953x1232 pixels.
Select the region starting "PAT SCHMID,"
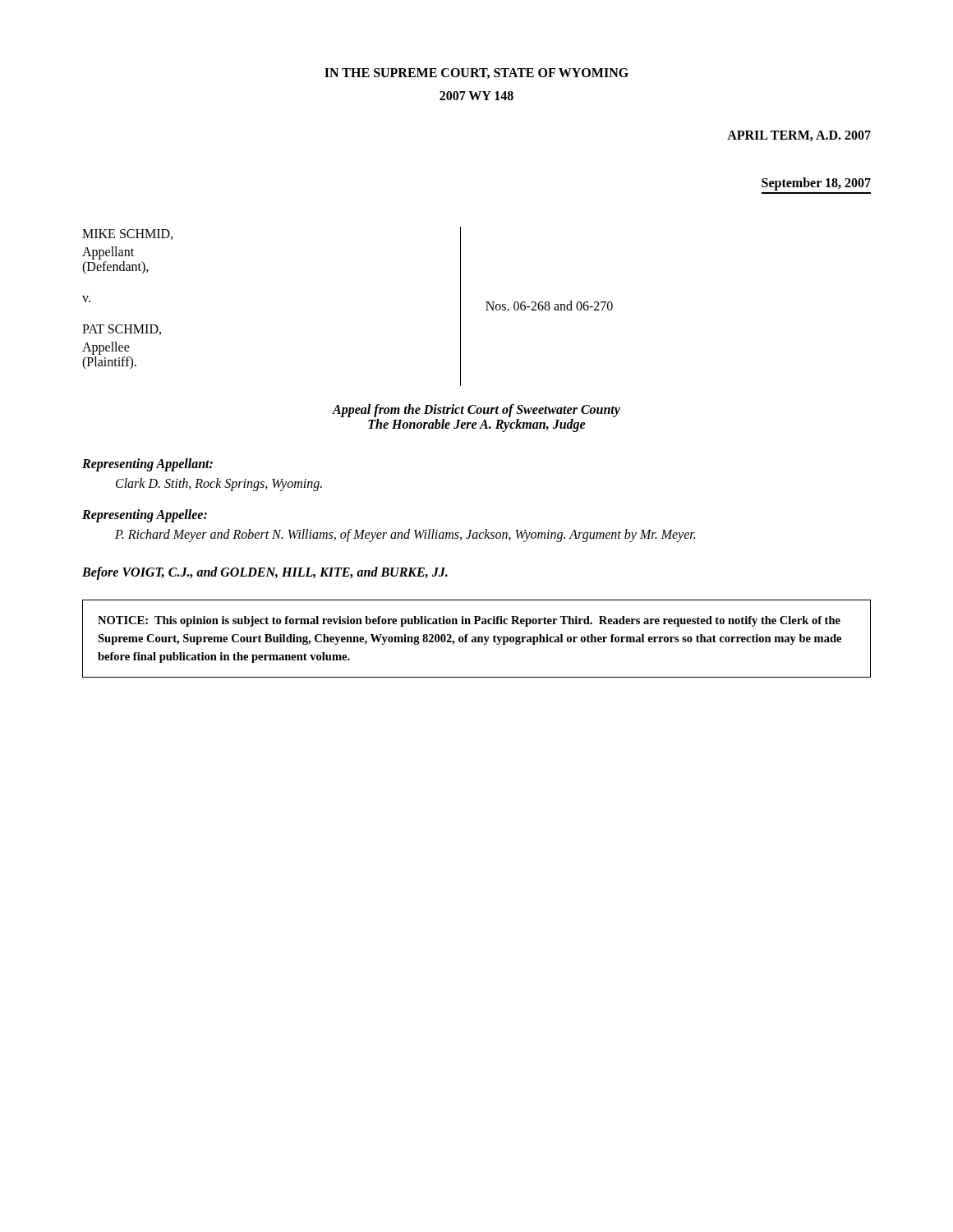[122, 329]
